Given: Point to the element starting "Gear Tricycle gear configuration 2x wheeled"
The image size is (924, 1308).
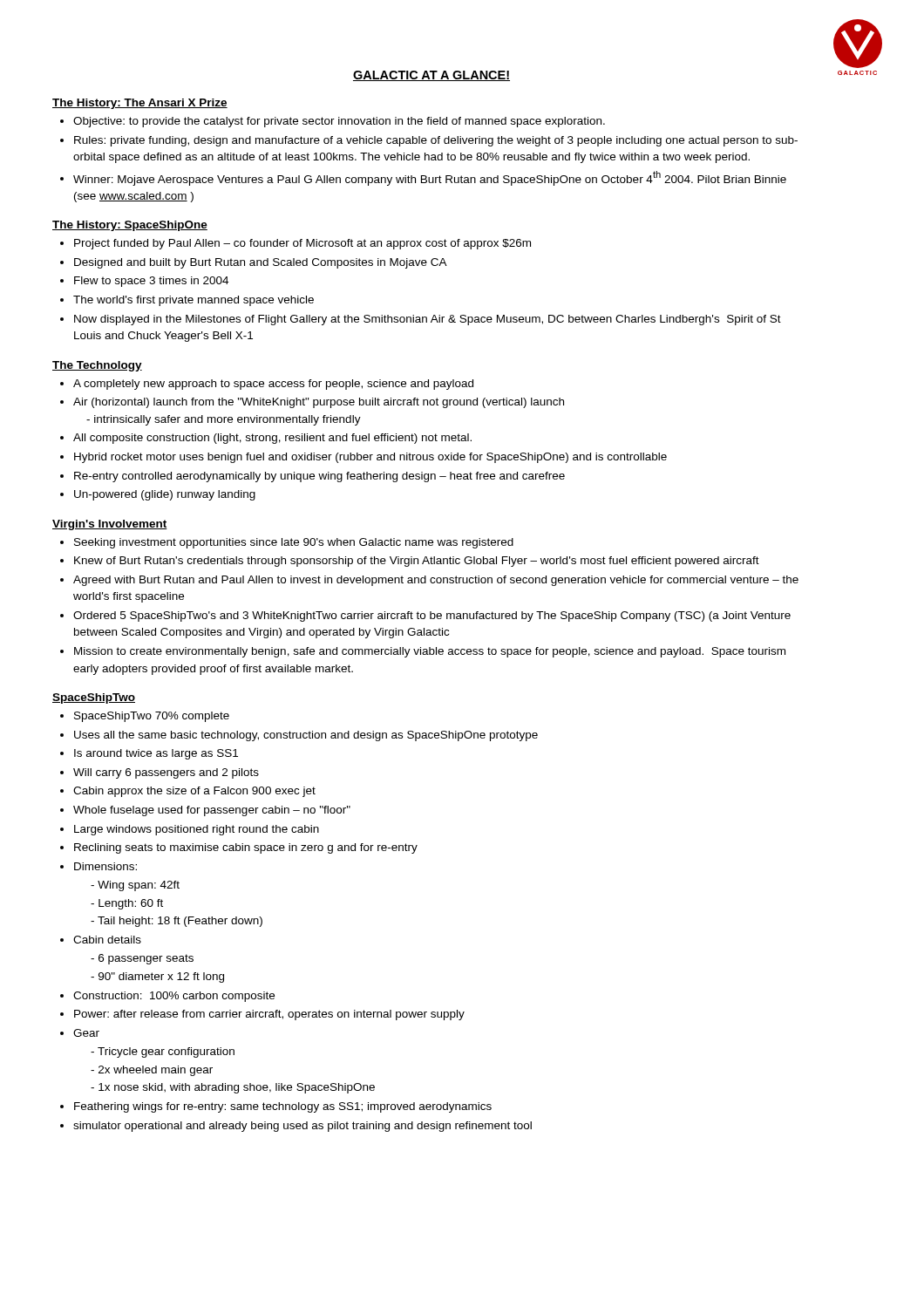Looking at the screenshot, I should click(86, 1033).
